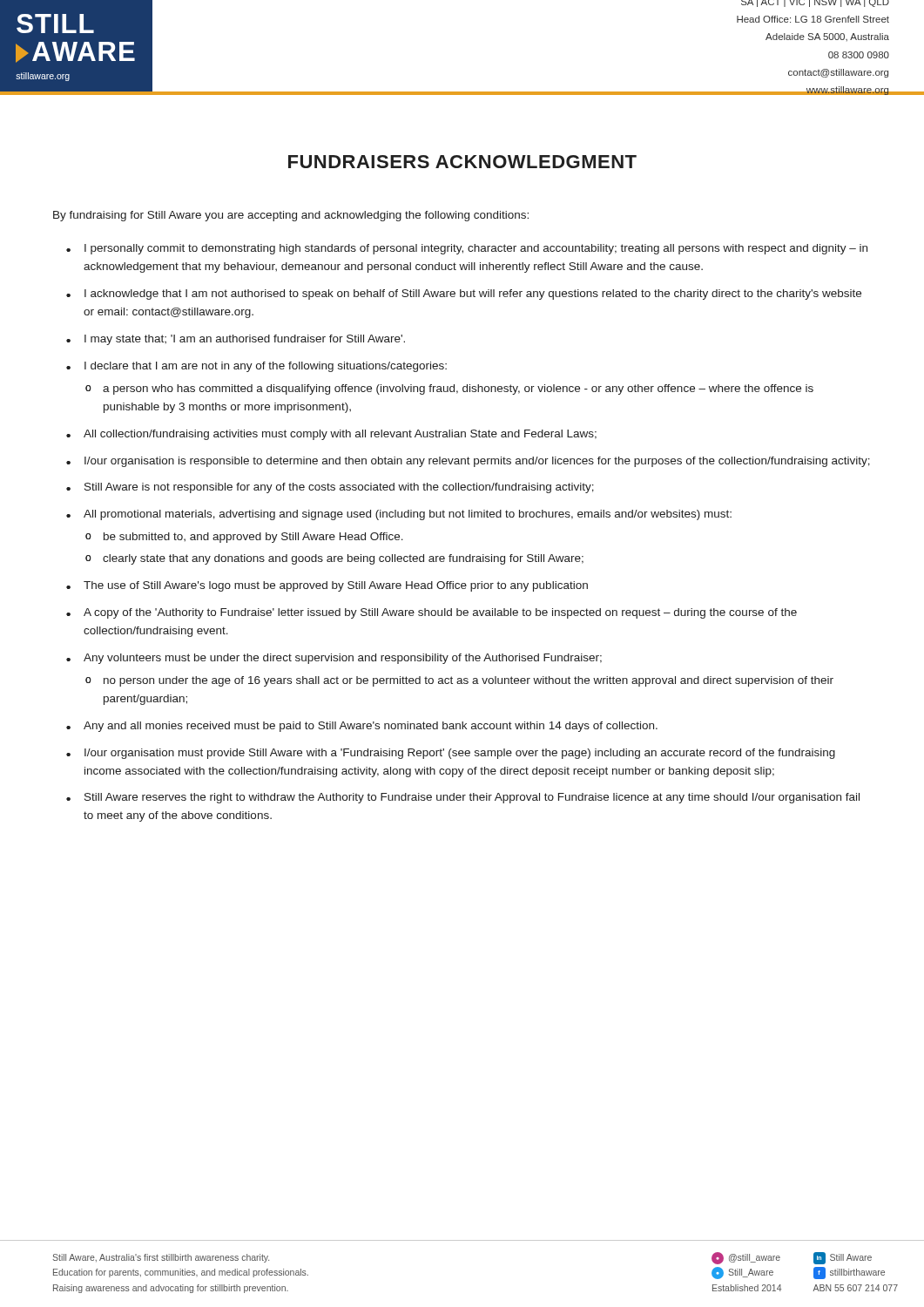Navigate to the text block starting "• Any and all monies received"
Image resolution: width=924 pixels, height=1307 pixels.
coord(362,726)
